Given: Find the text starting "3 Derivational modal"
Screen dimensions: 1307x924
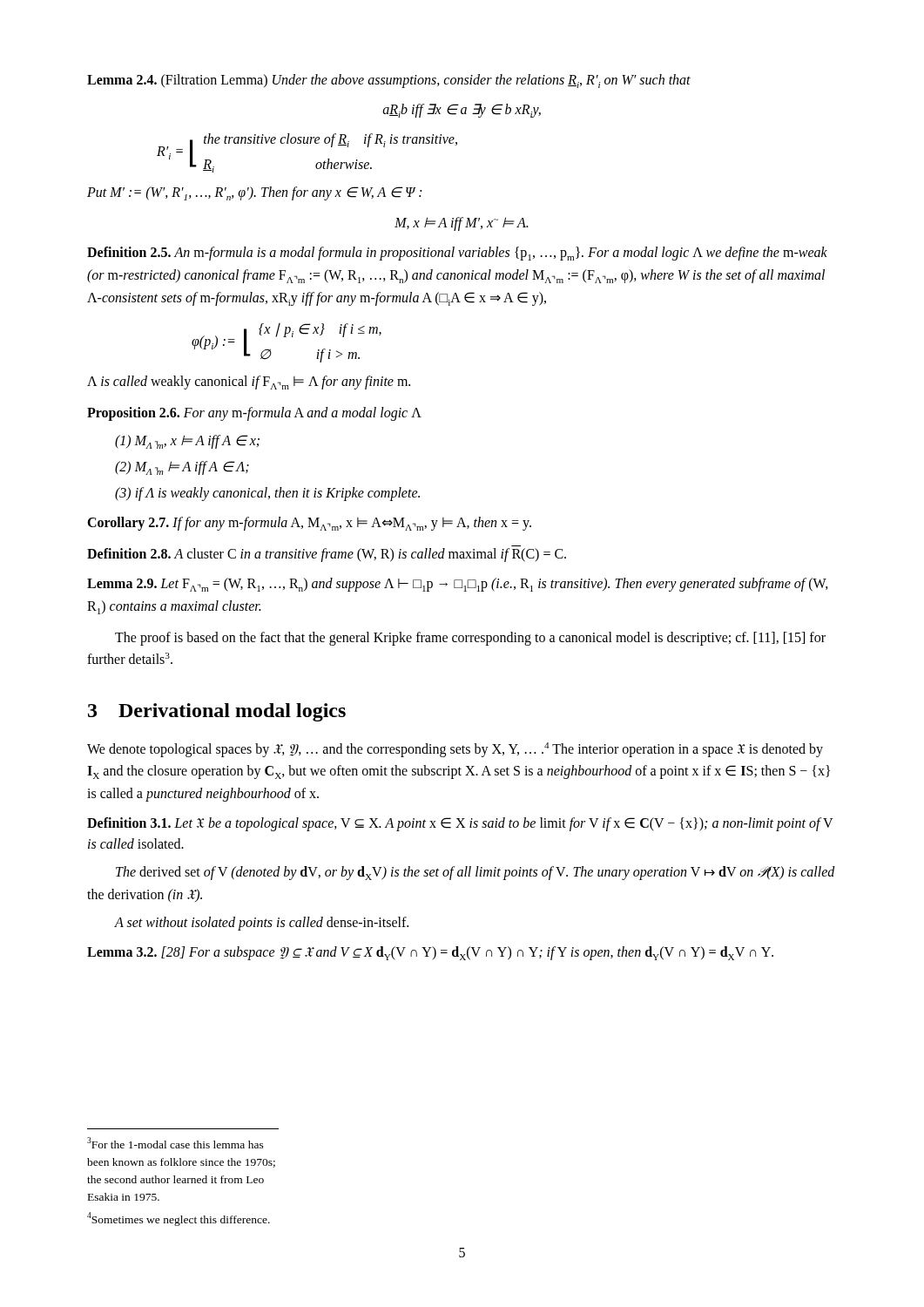Looking at the screenshot, I should [x=217, y=710].
